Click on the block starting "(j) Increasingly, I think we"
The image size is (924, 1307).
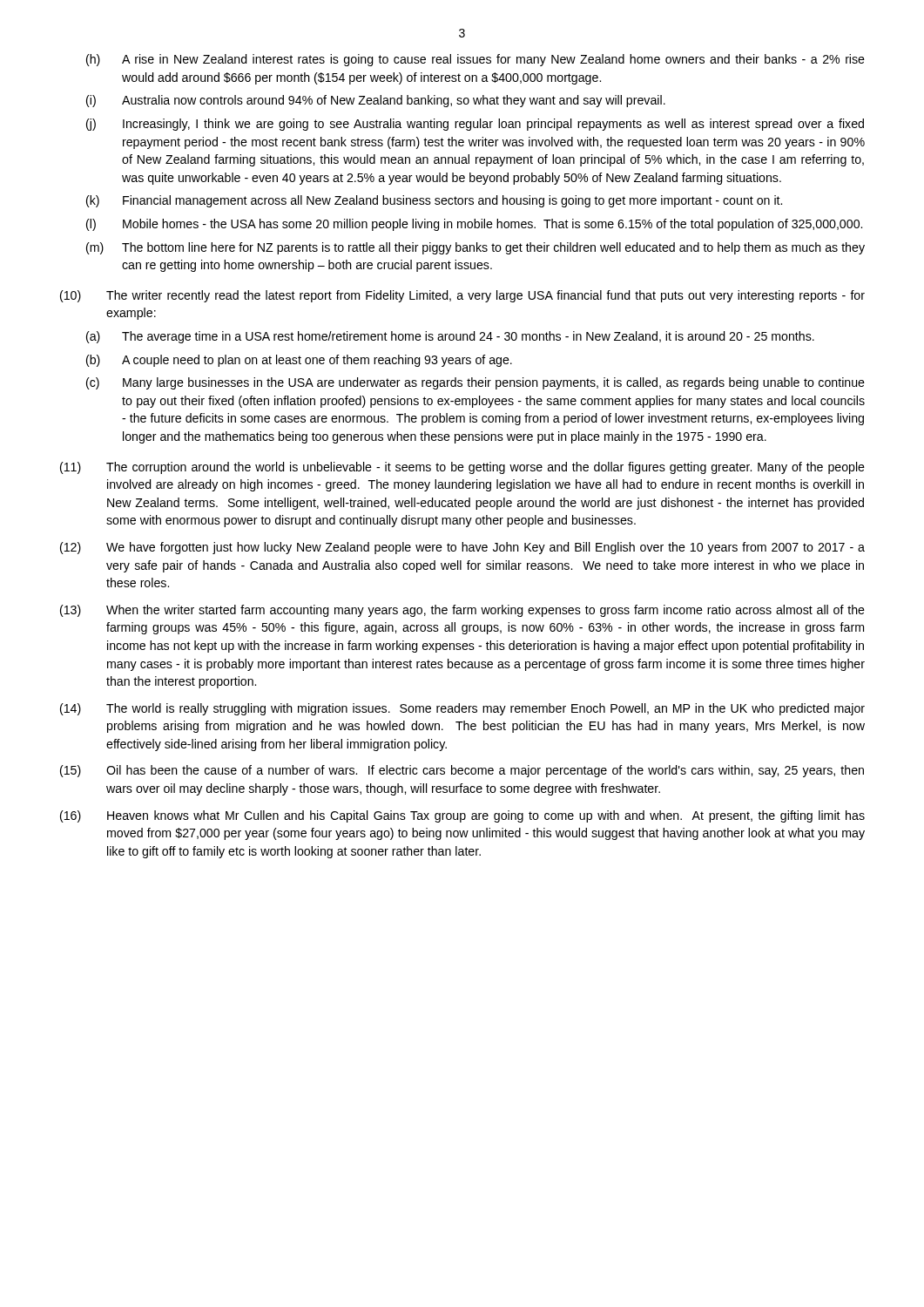(462, 151)
